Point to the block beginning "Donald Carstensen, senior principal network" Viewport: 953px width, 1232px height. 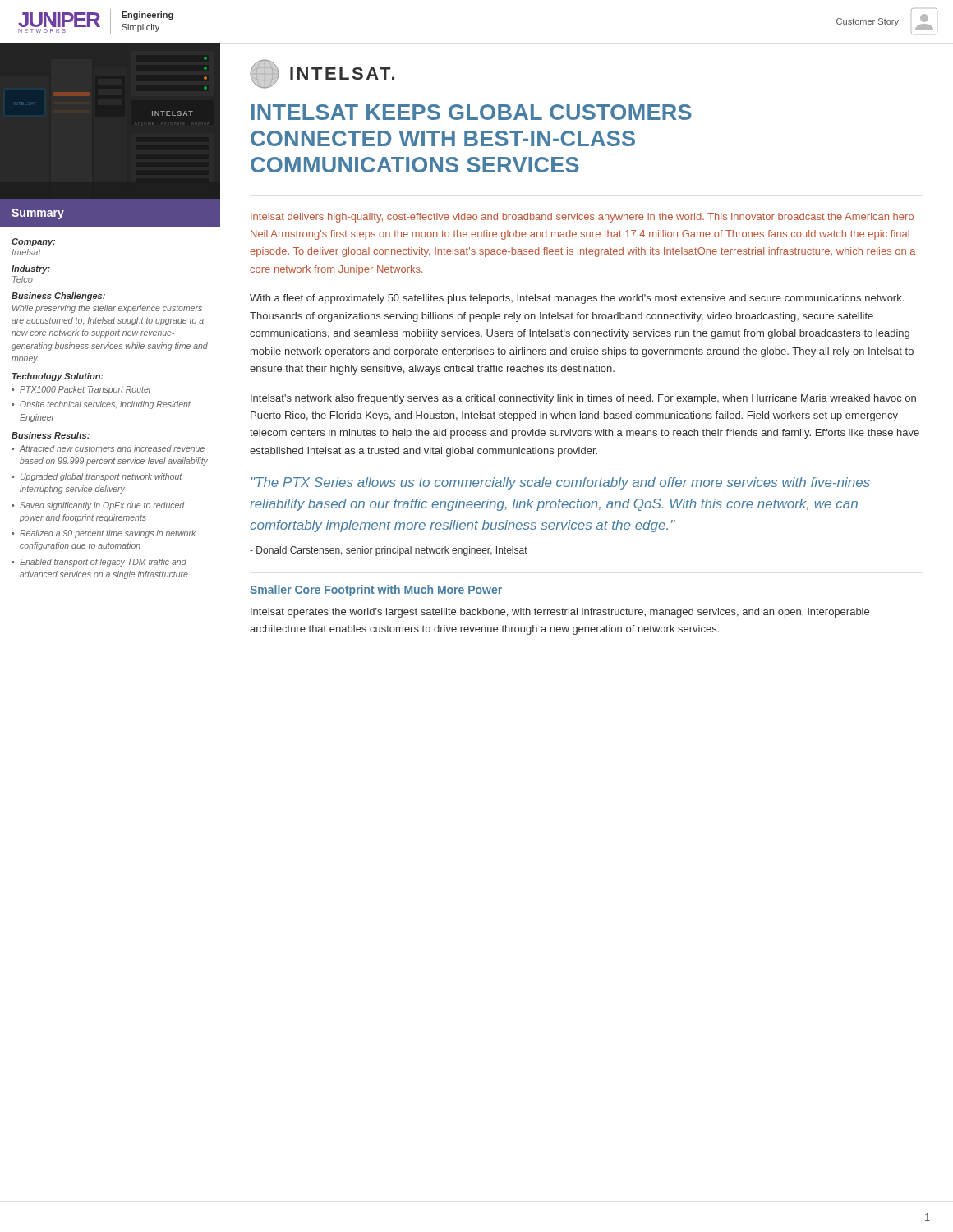pyautogui.click(x=388, y=550)
